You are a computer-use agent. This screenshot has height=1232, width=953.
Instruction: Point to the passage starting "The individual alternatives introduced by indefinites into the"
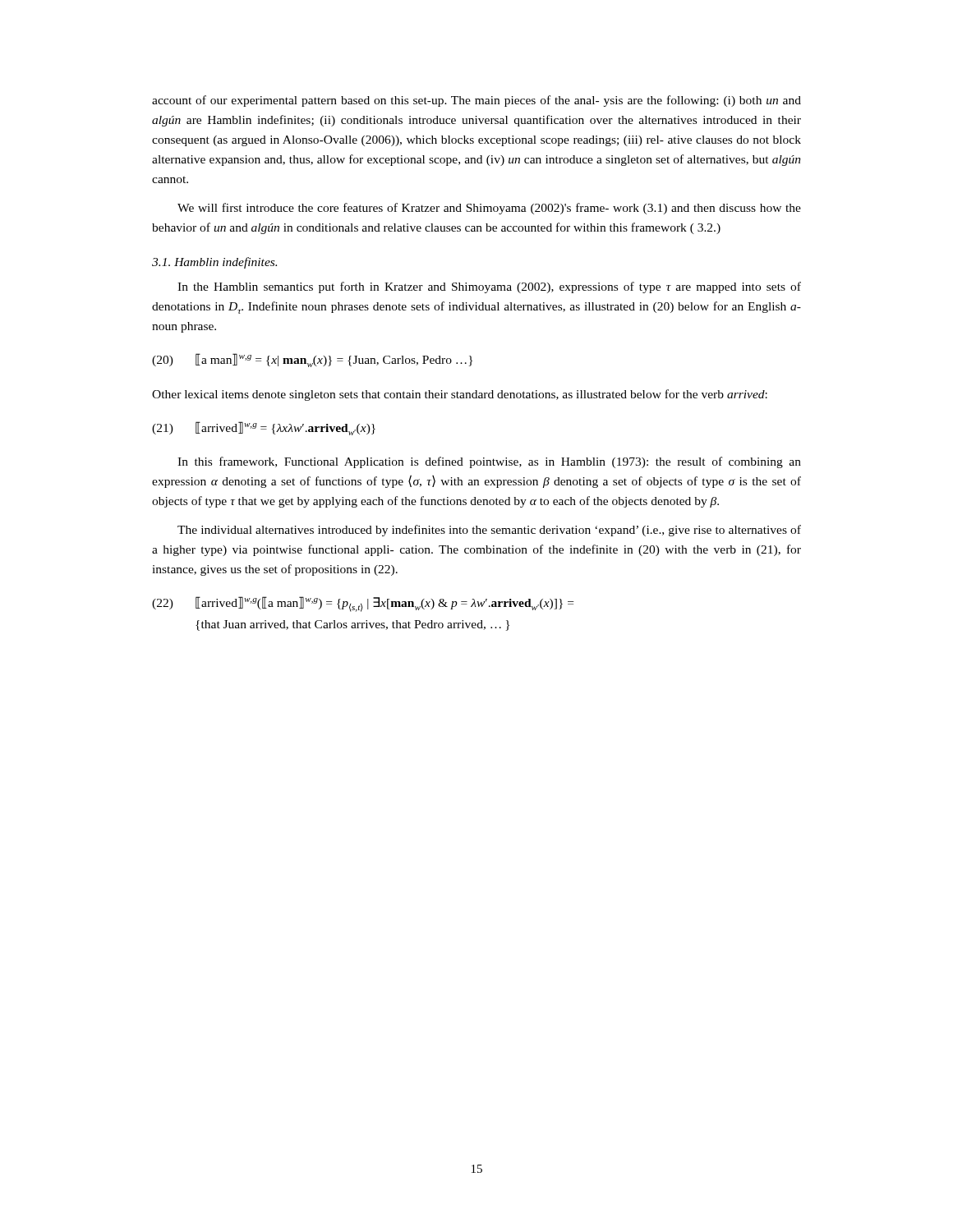(x=476, y=549)
